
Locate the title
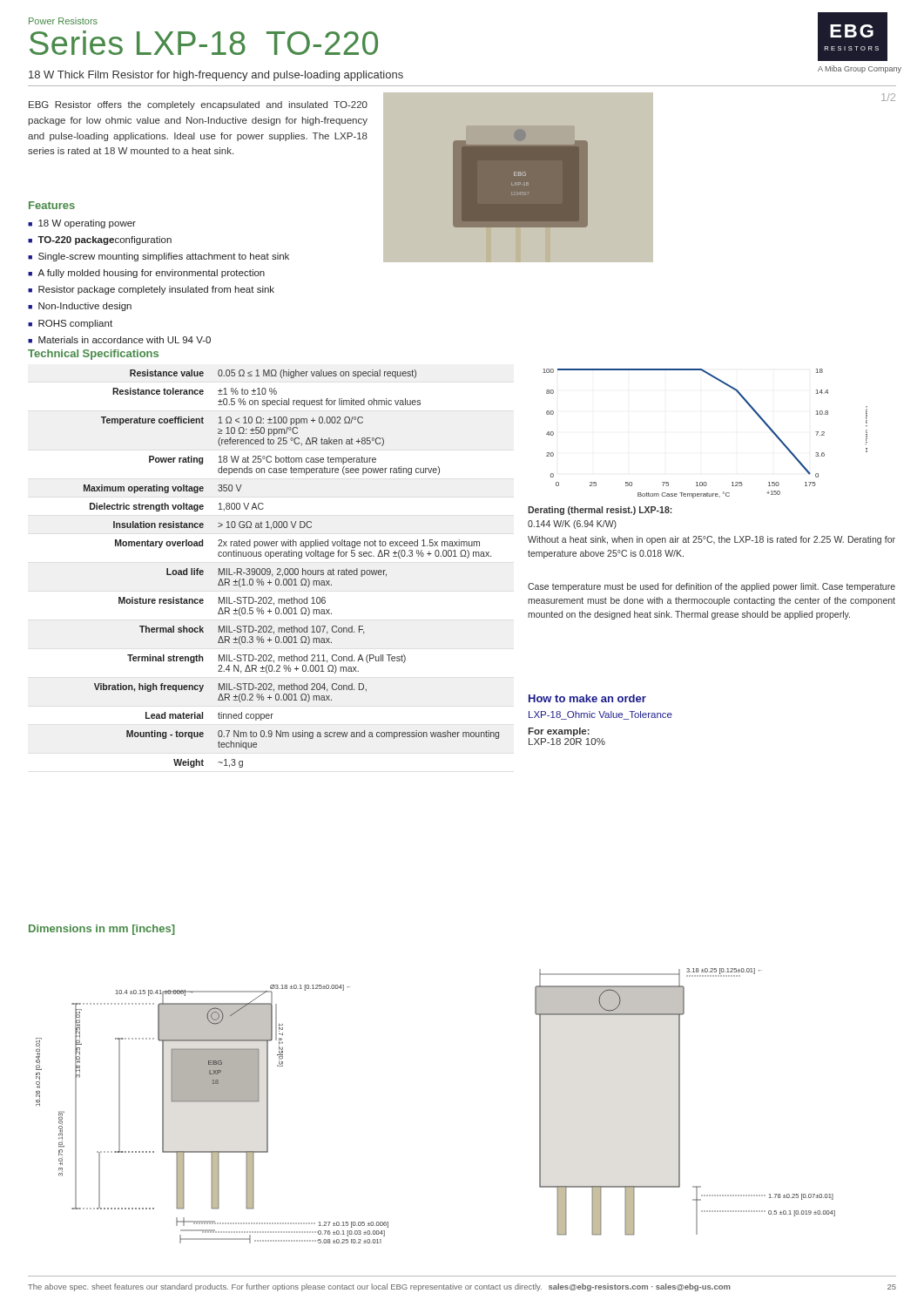click(204, 44)
